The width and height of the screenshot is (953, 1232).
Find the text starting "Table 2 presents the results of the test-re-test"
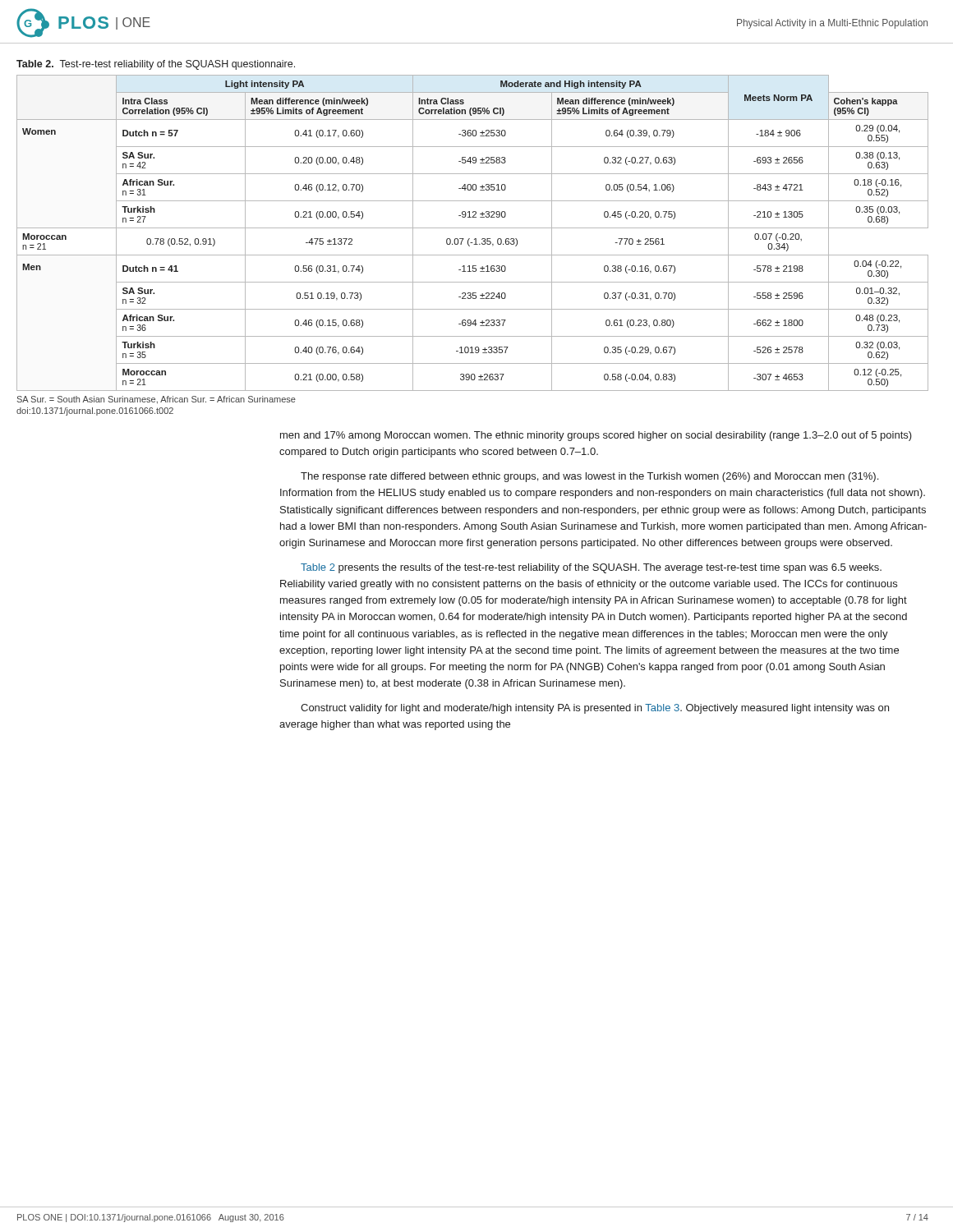click(x=604, y=625)
